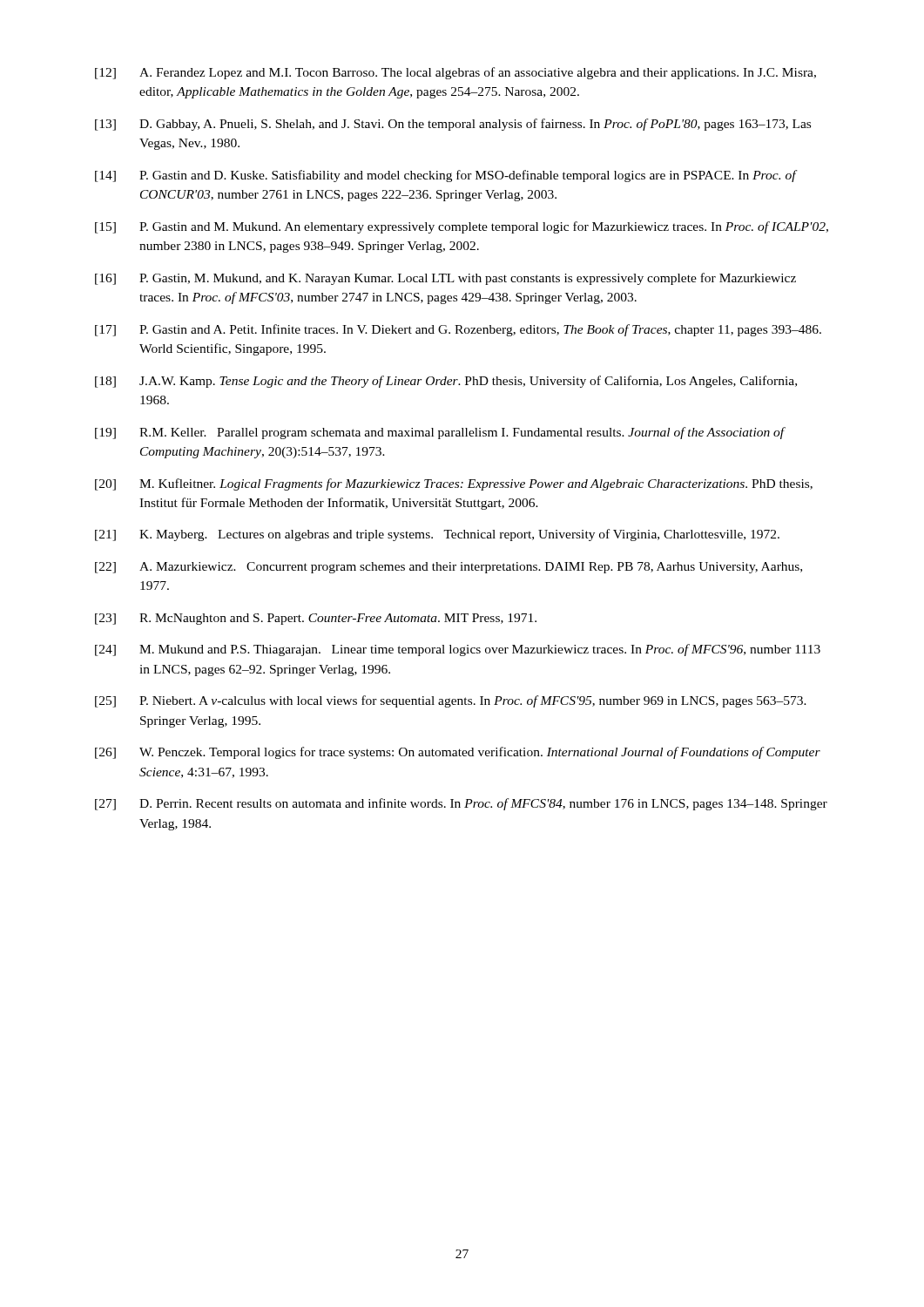Image resolution: width=924 pixels, height=1307 pixels.
Task: Point to the passage starting "[25] P. Niebert. A ν-calculus with local views"
Action: [462, 711]
